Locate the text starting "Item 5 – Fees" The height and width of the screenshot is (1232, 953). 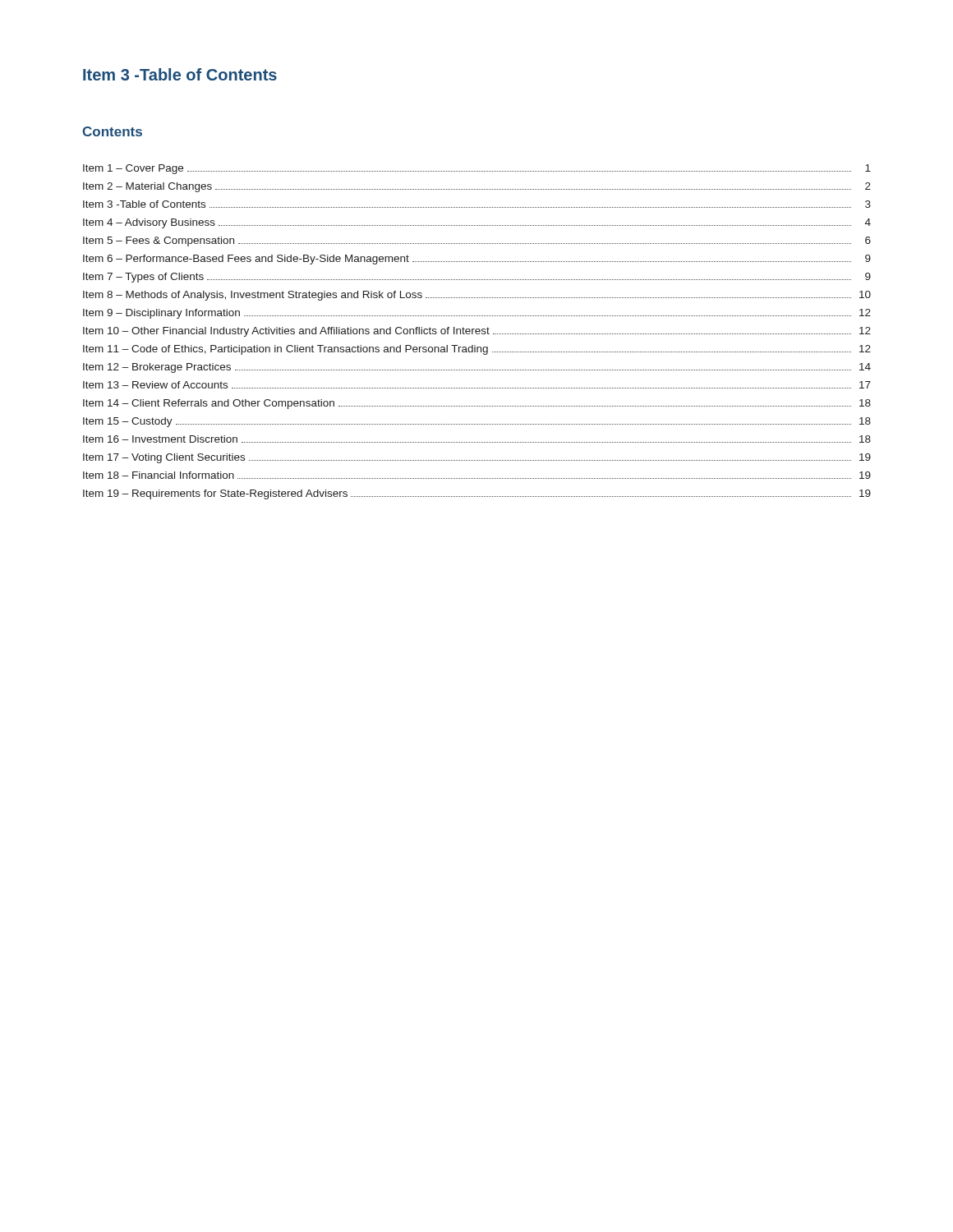coord(476,240)
